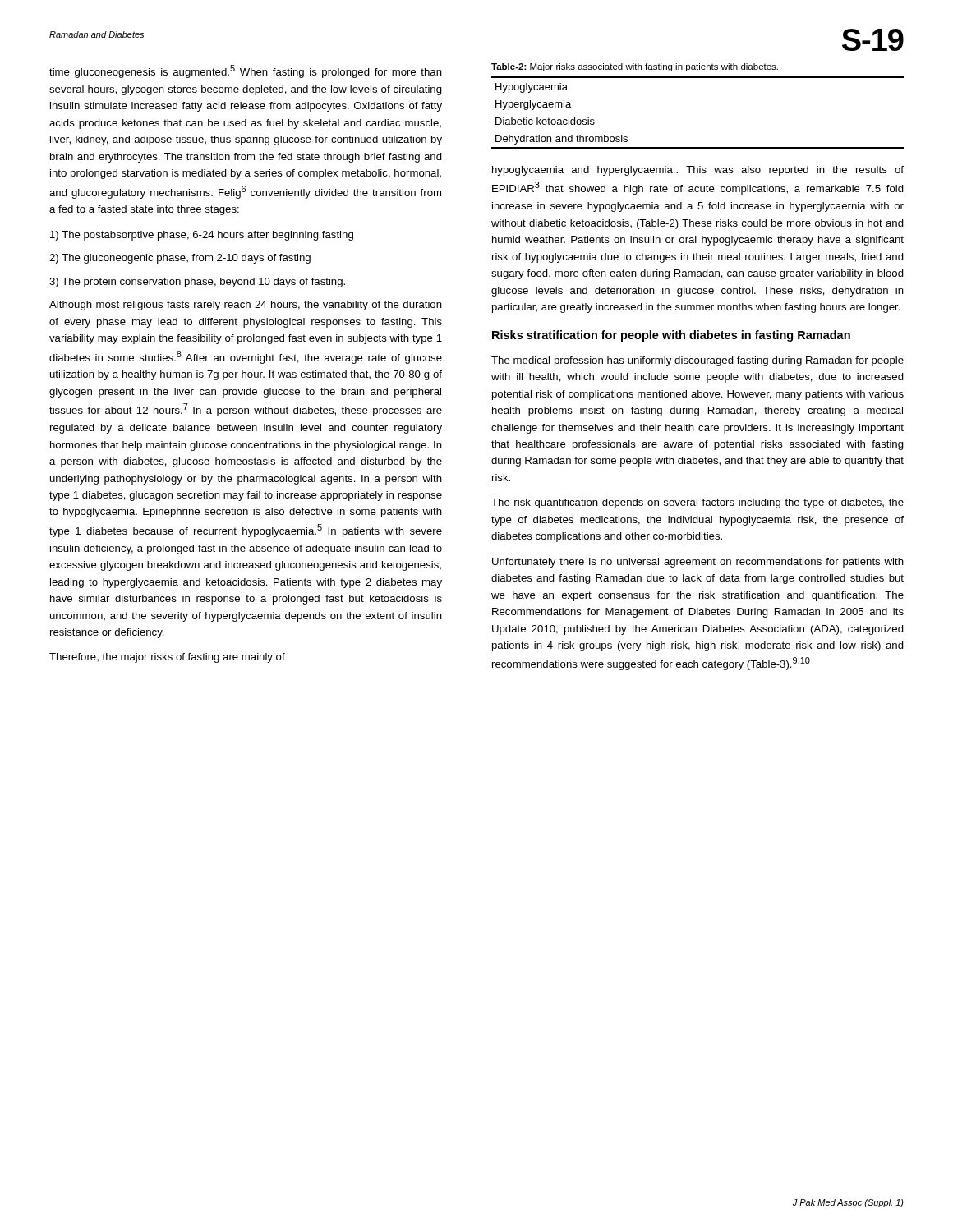Select the region starting "Unfortunately there is no universal agreement on recommendations"
953x1232 pixels.
698,613
